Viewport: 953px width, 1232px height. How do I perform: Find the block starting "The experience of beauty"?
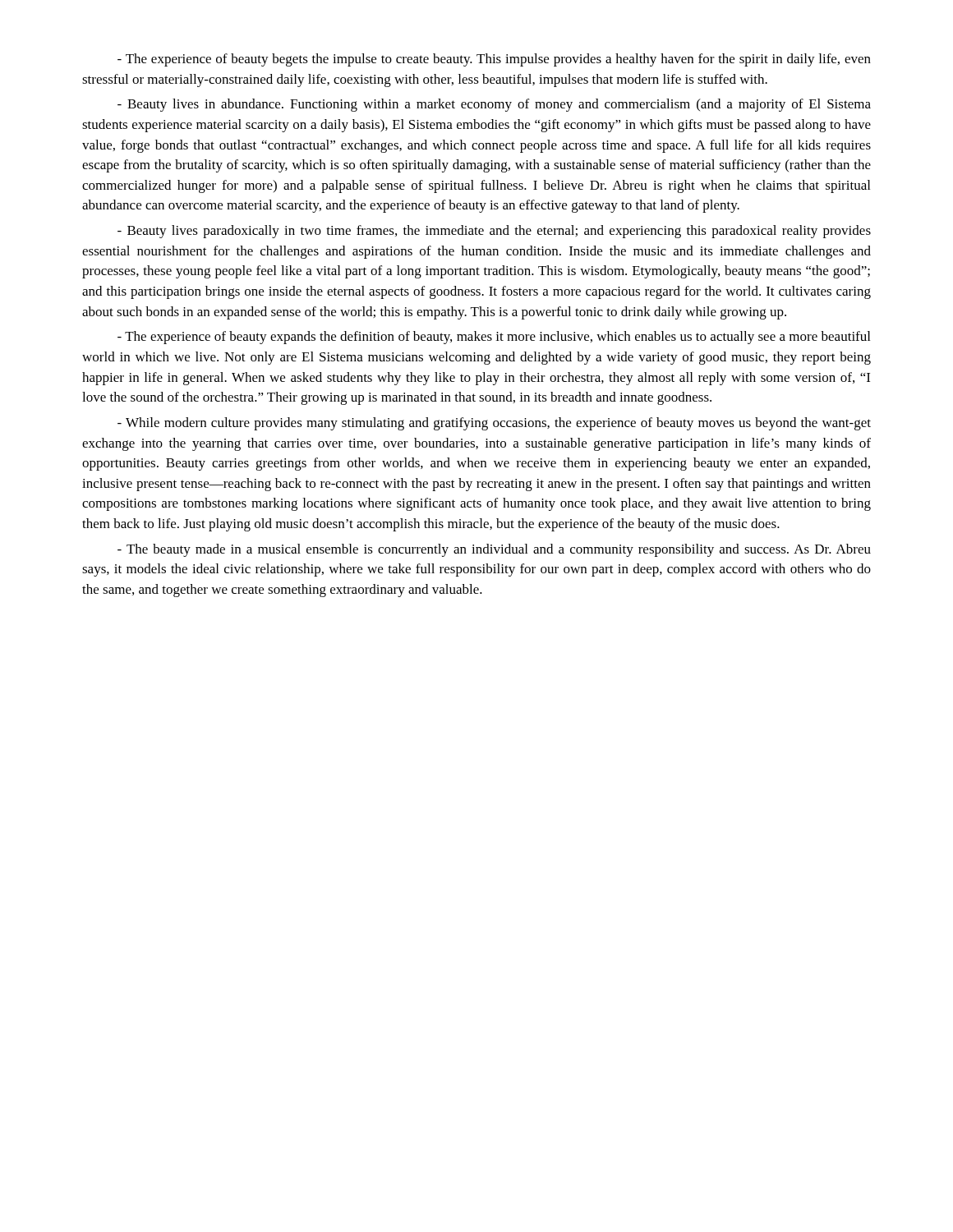pos(476,325)
